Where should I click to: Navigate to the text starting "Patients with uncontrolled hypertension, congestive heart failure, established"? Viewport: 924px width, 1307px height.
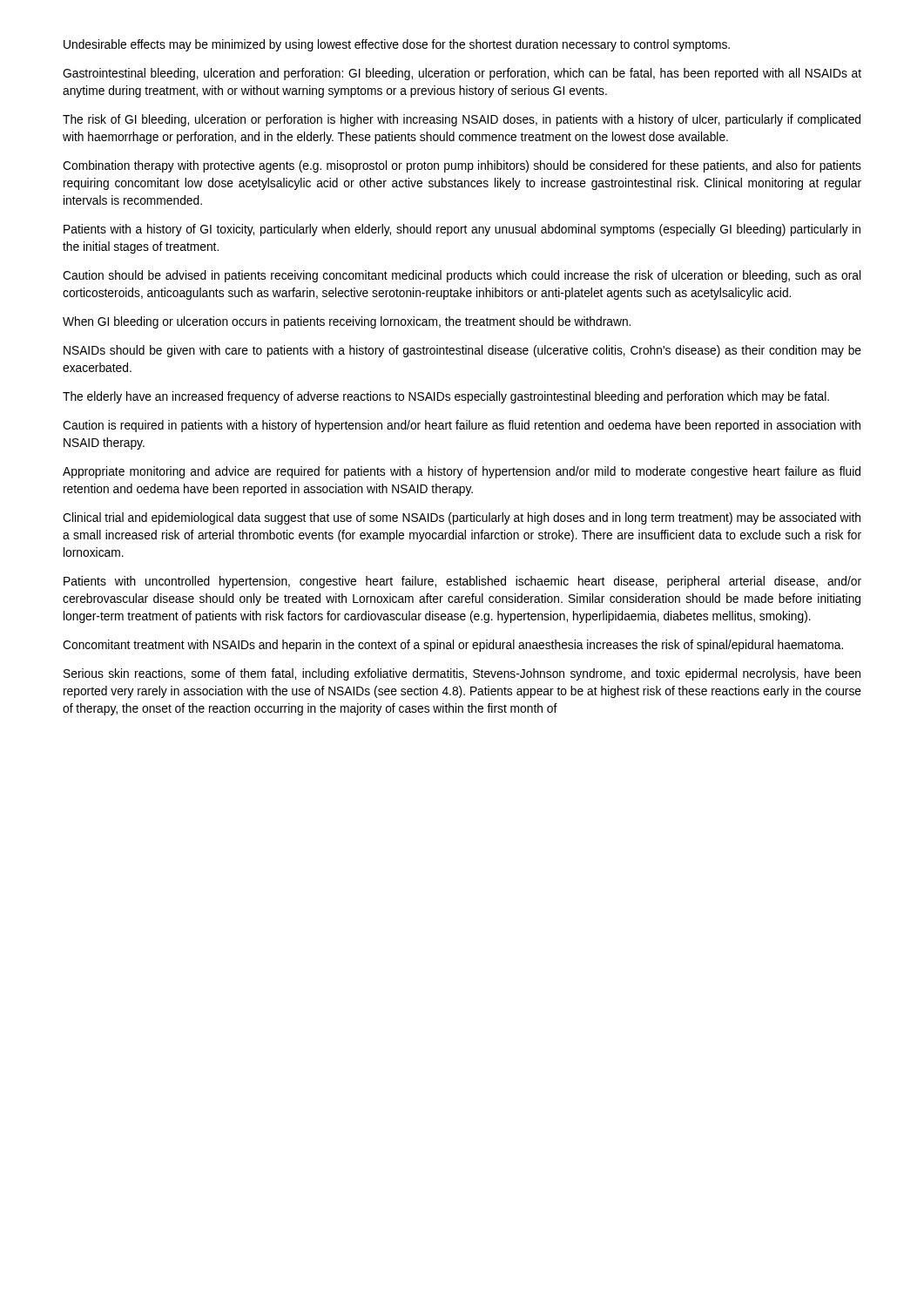click(462, 599)
